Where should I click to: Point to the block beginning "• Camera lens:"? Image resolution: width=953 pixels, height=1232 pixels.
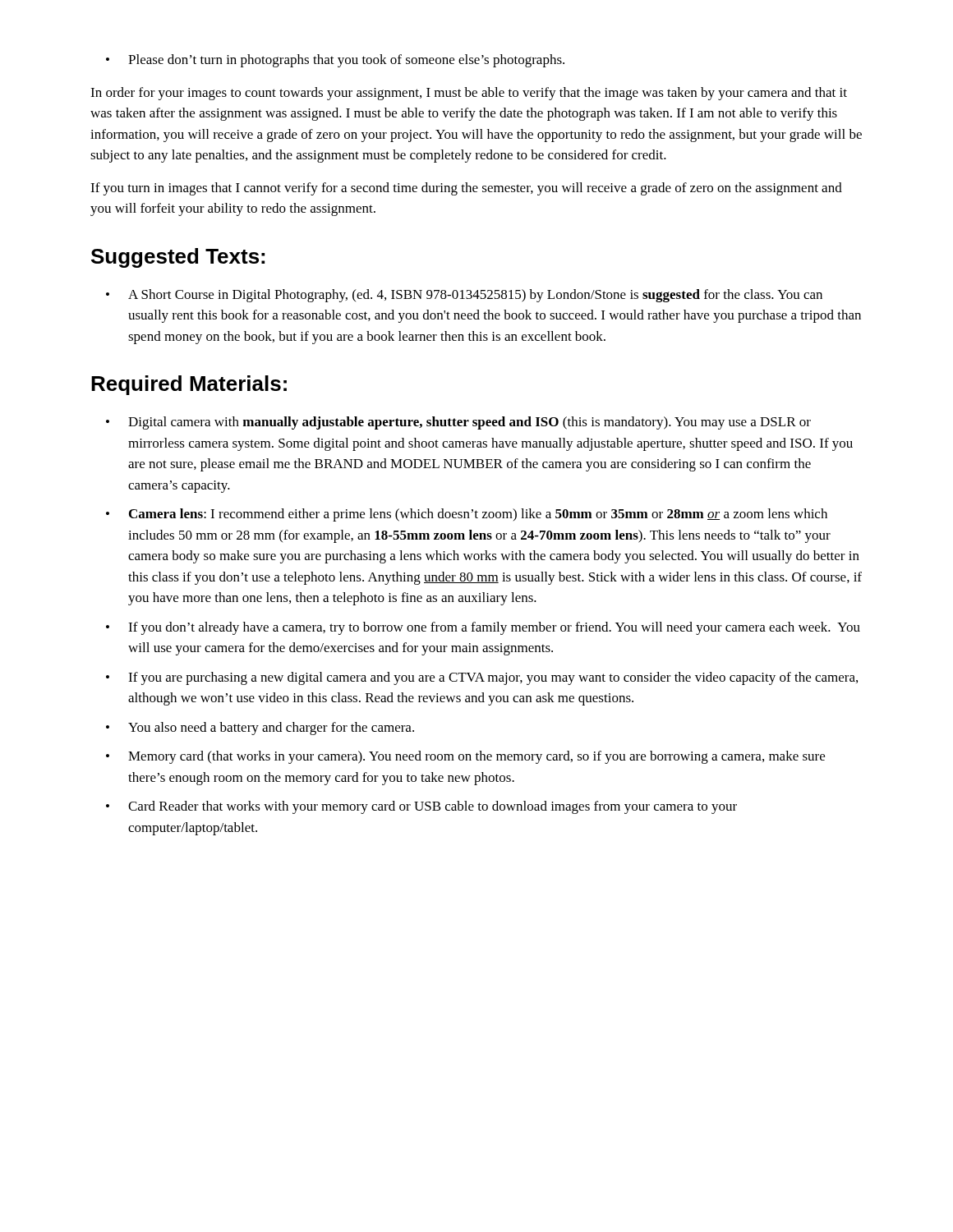tap(484, 556)
